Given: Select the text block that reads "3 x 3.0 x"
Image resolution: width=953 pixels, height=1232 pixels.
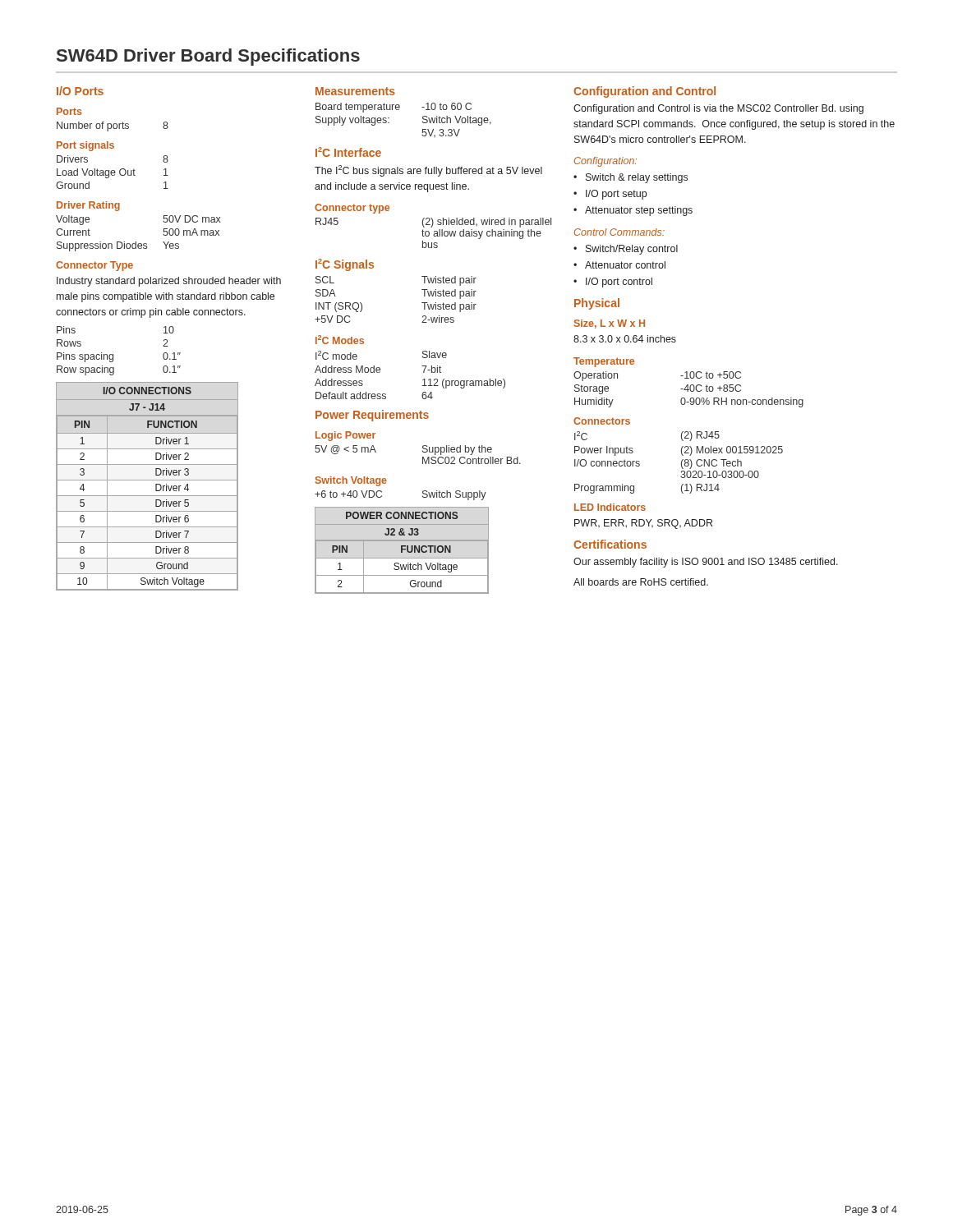Looking at the screenshot, I should 625,339.
